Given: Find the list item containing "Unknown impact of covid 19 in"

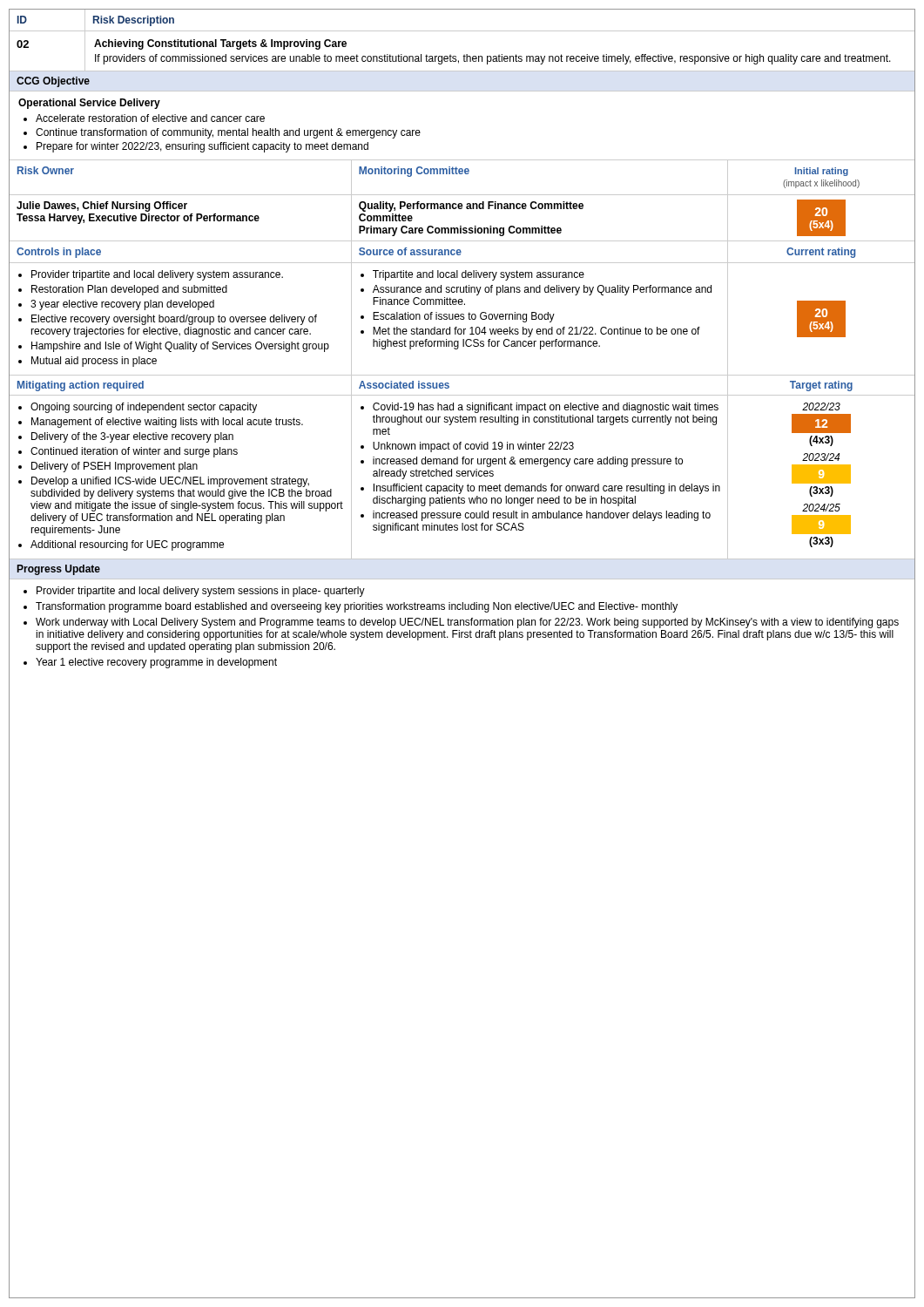Looking at the screenshot, I should [x=473, y=446].
